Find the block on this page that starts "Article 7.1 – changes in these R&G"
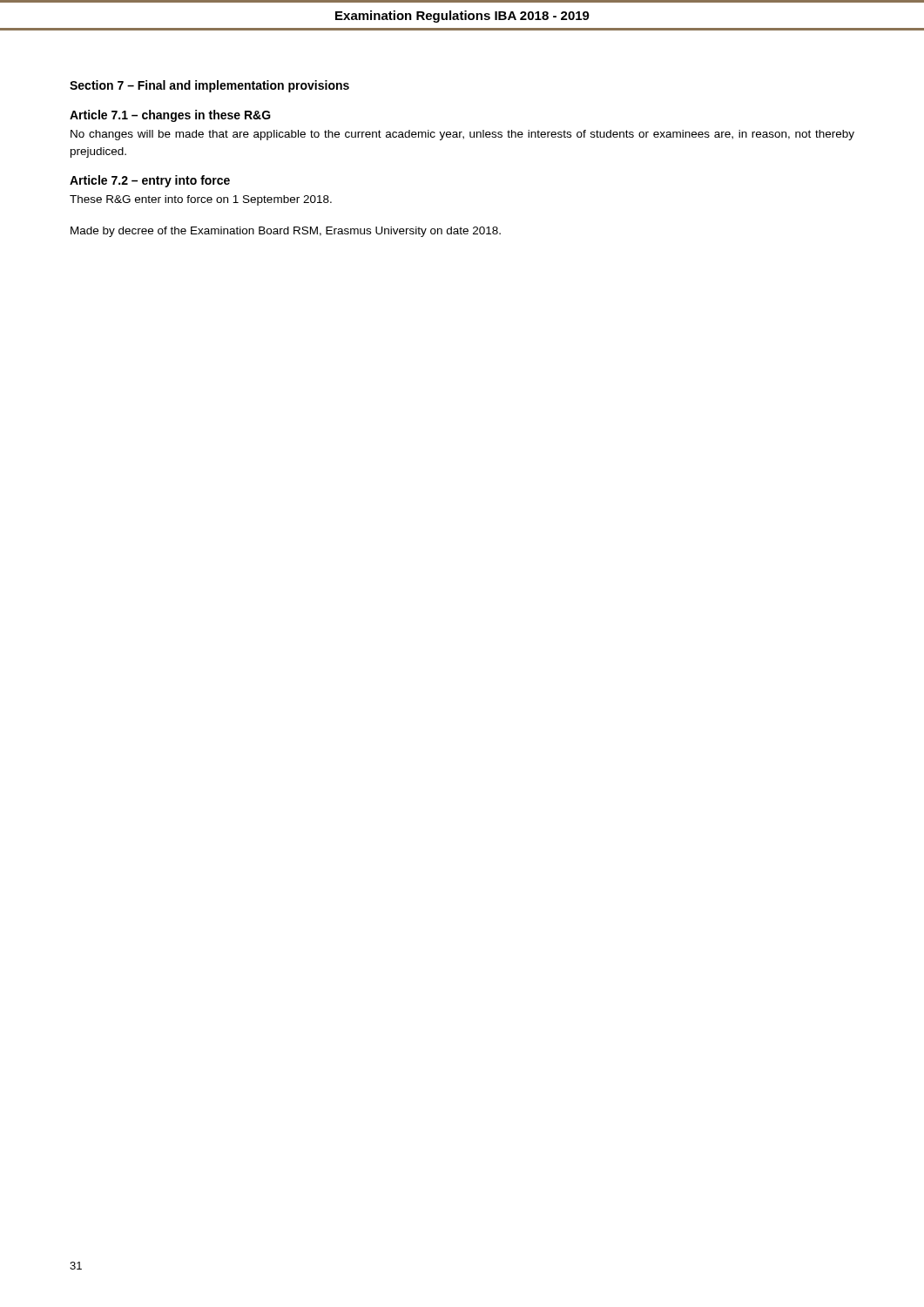 click(462, 134)
